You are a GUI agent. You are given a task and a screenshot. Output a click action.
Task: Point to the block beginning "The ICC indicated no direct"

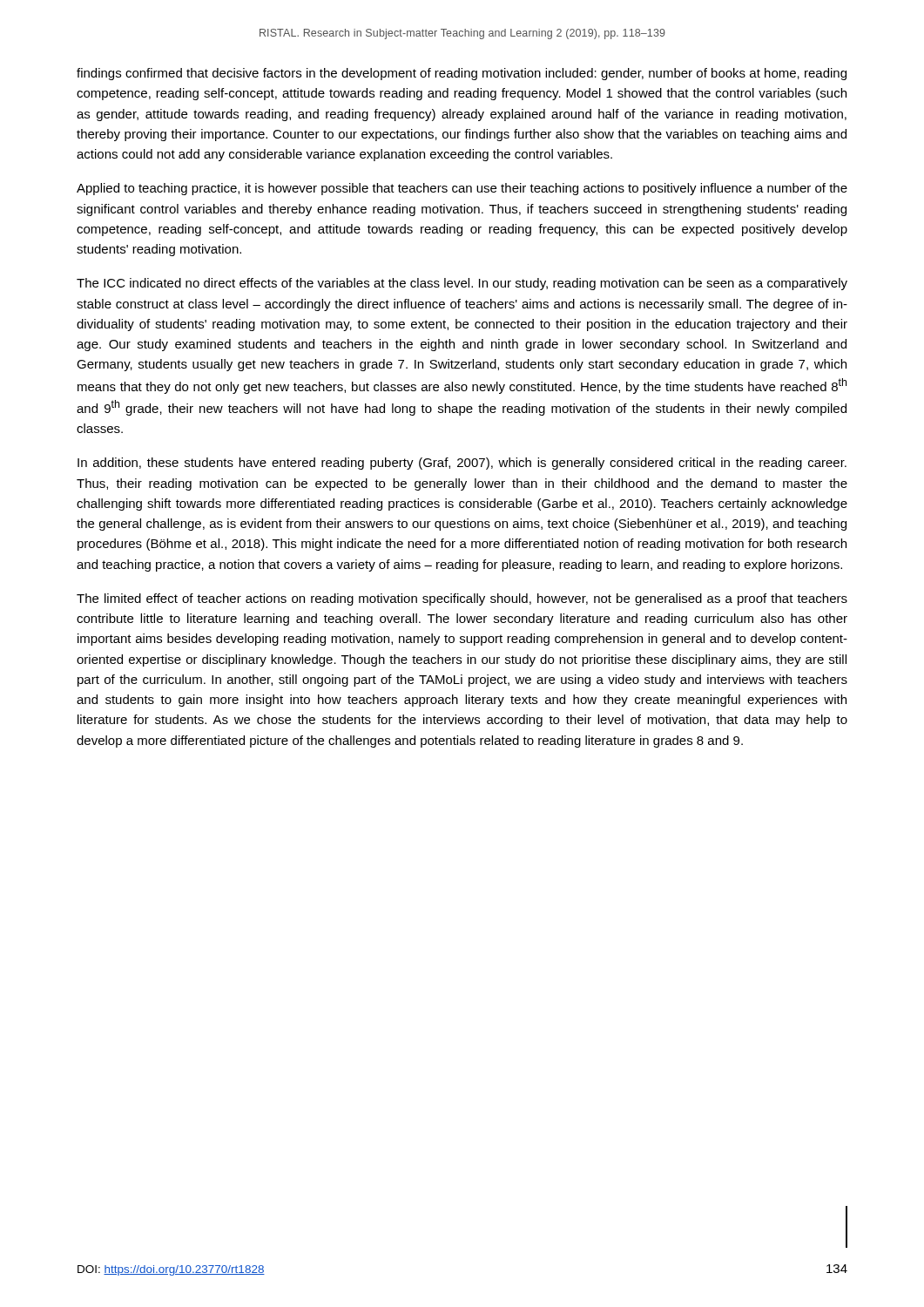462,356
